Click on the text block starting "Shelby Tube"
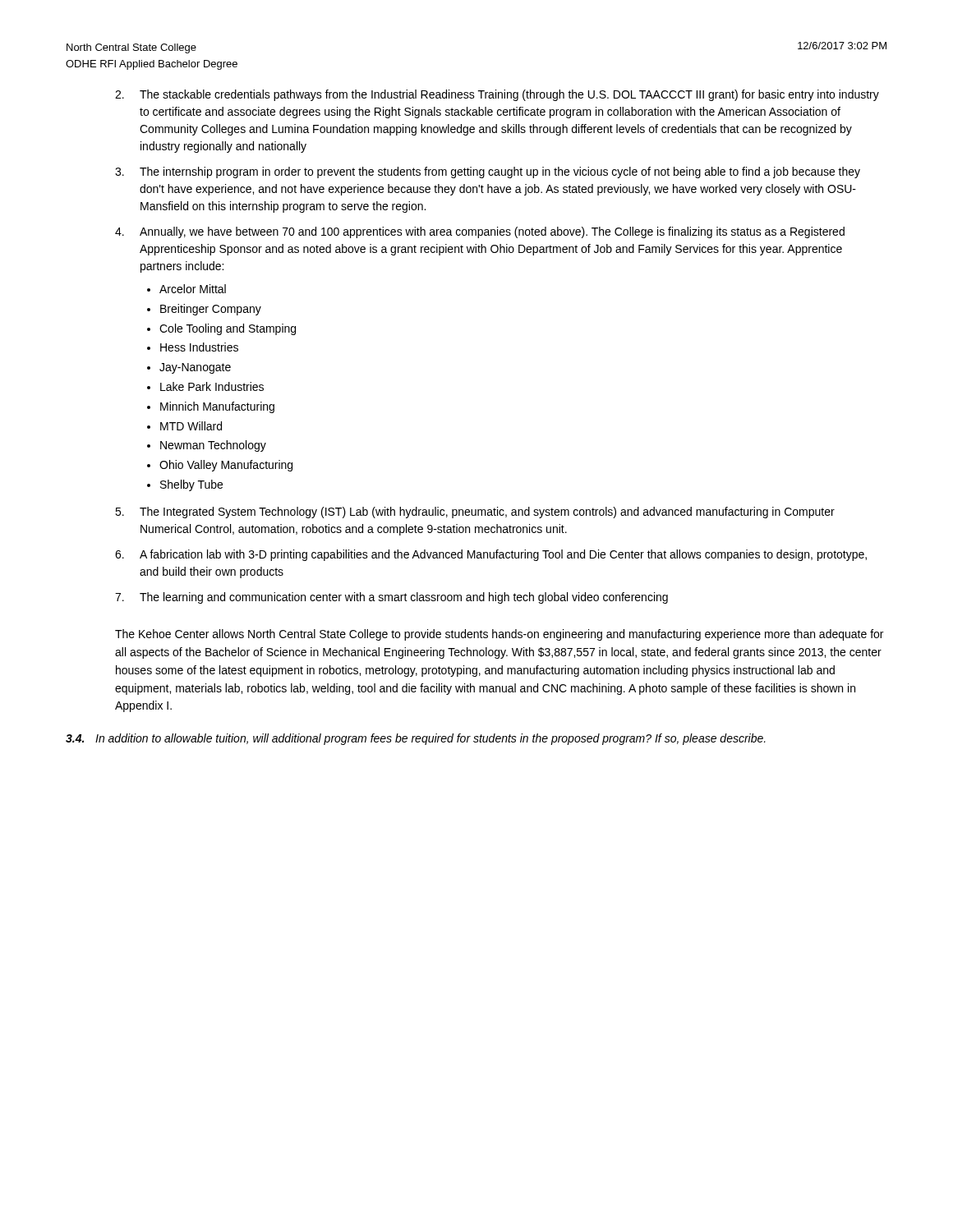The height and width of the screenshot is (1232, 953). (191, 485)
